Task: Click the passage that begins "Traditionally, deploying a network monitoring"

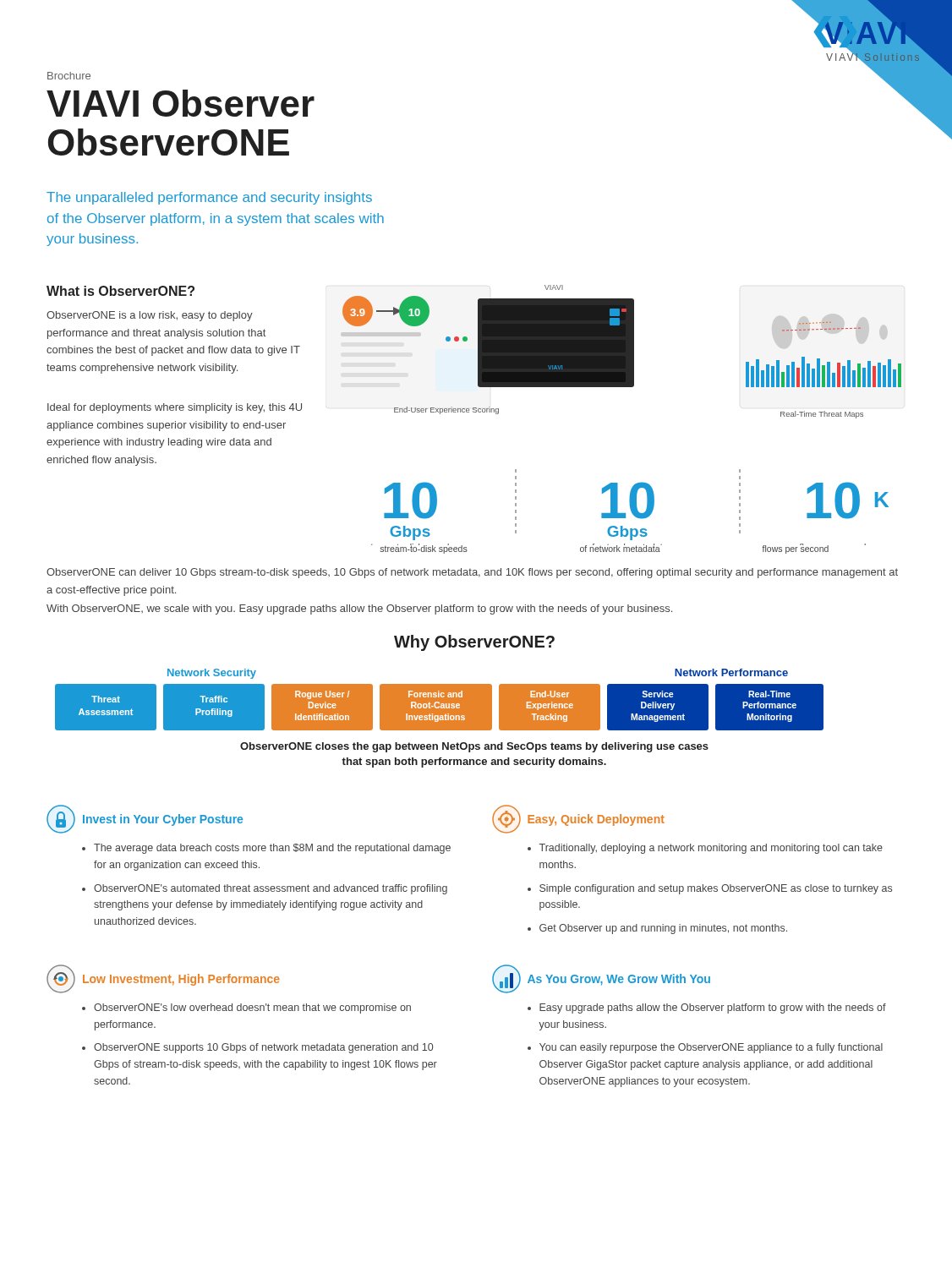Action: click(711, 856)
